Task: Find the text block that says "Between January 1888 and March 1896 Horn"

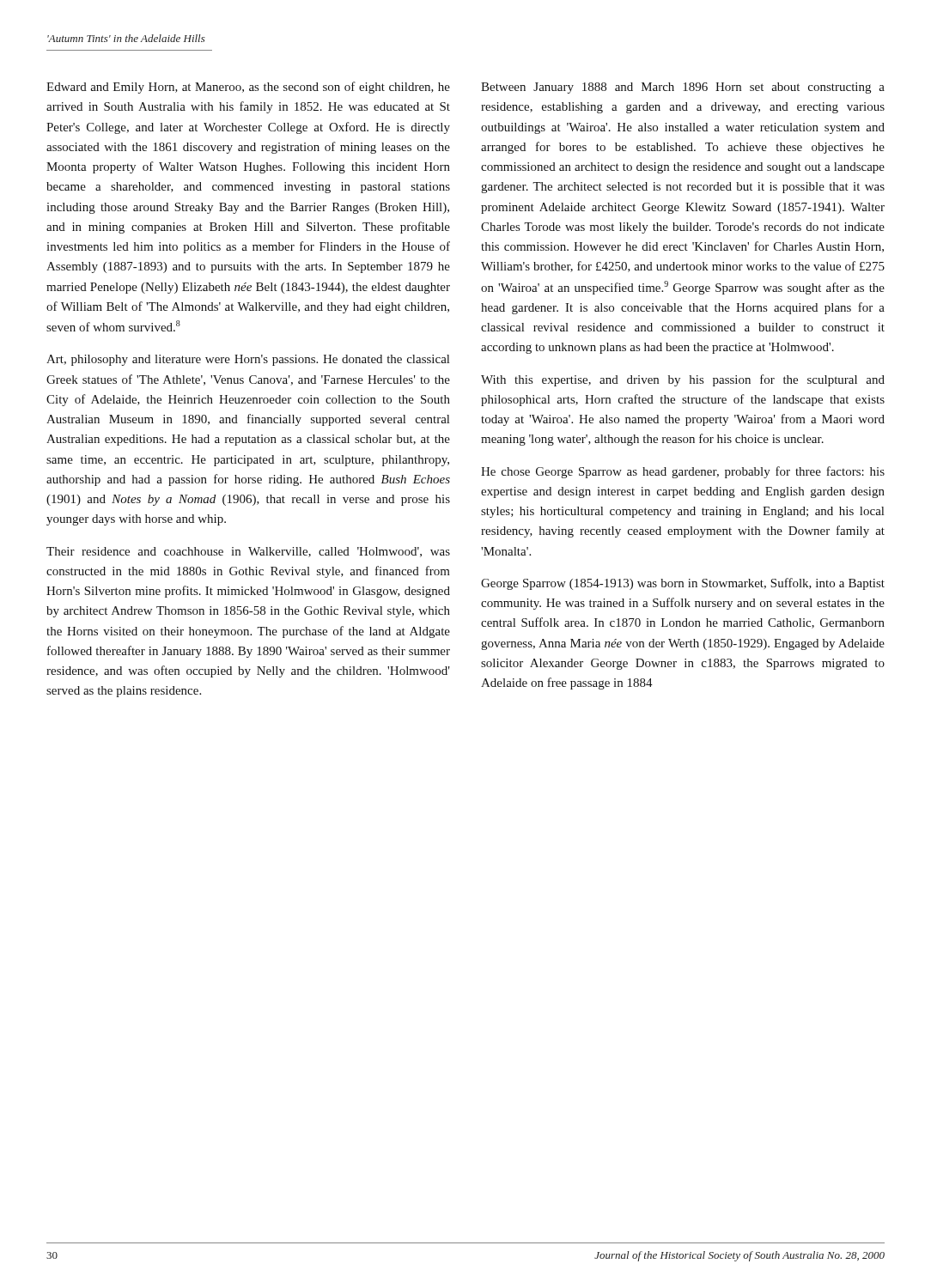Action: coord(683,217)
